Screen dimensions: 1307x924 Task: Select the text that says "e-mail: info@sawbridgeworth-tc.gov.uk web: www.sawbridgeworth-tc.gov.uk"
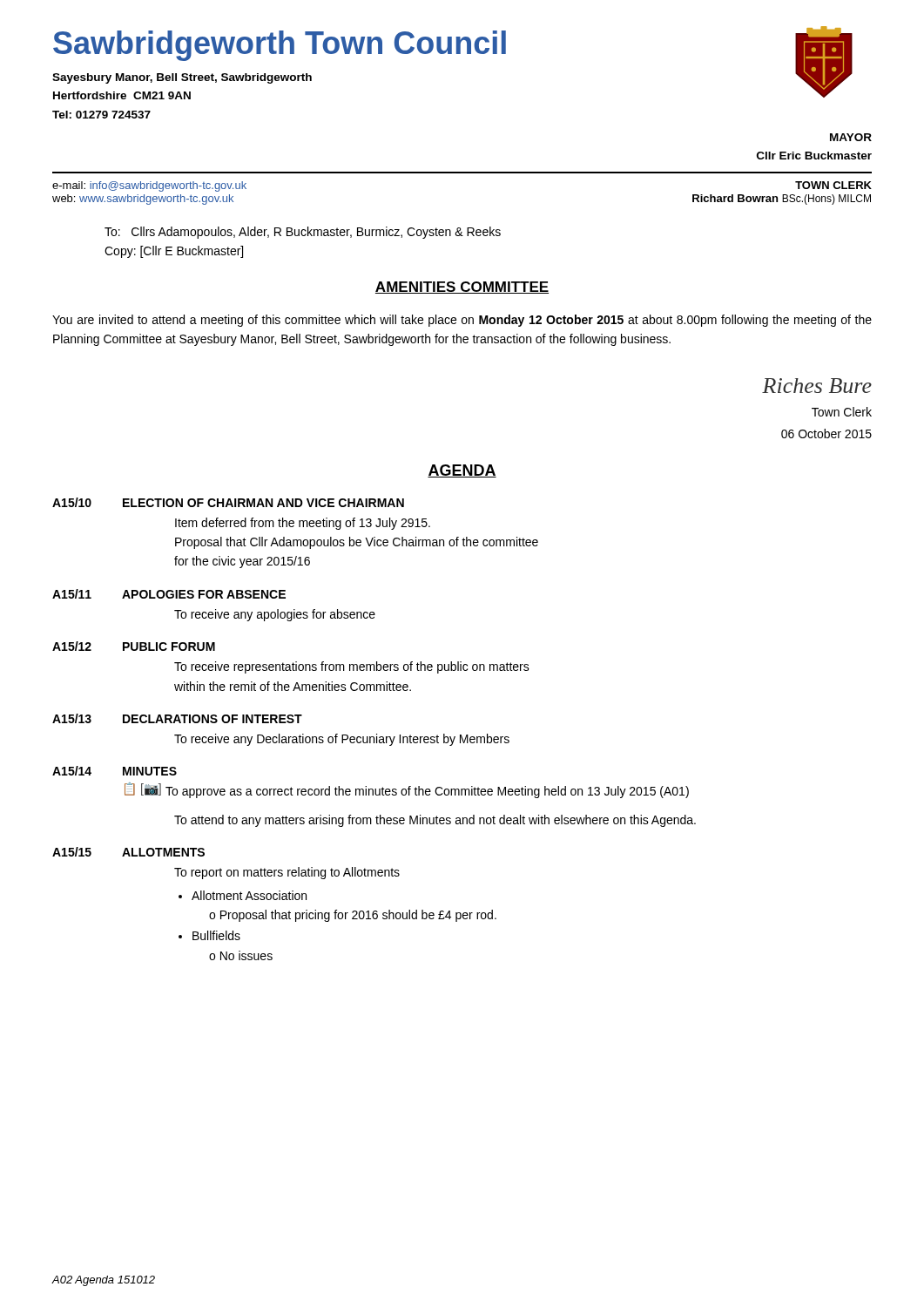149,192
